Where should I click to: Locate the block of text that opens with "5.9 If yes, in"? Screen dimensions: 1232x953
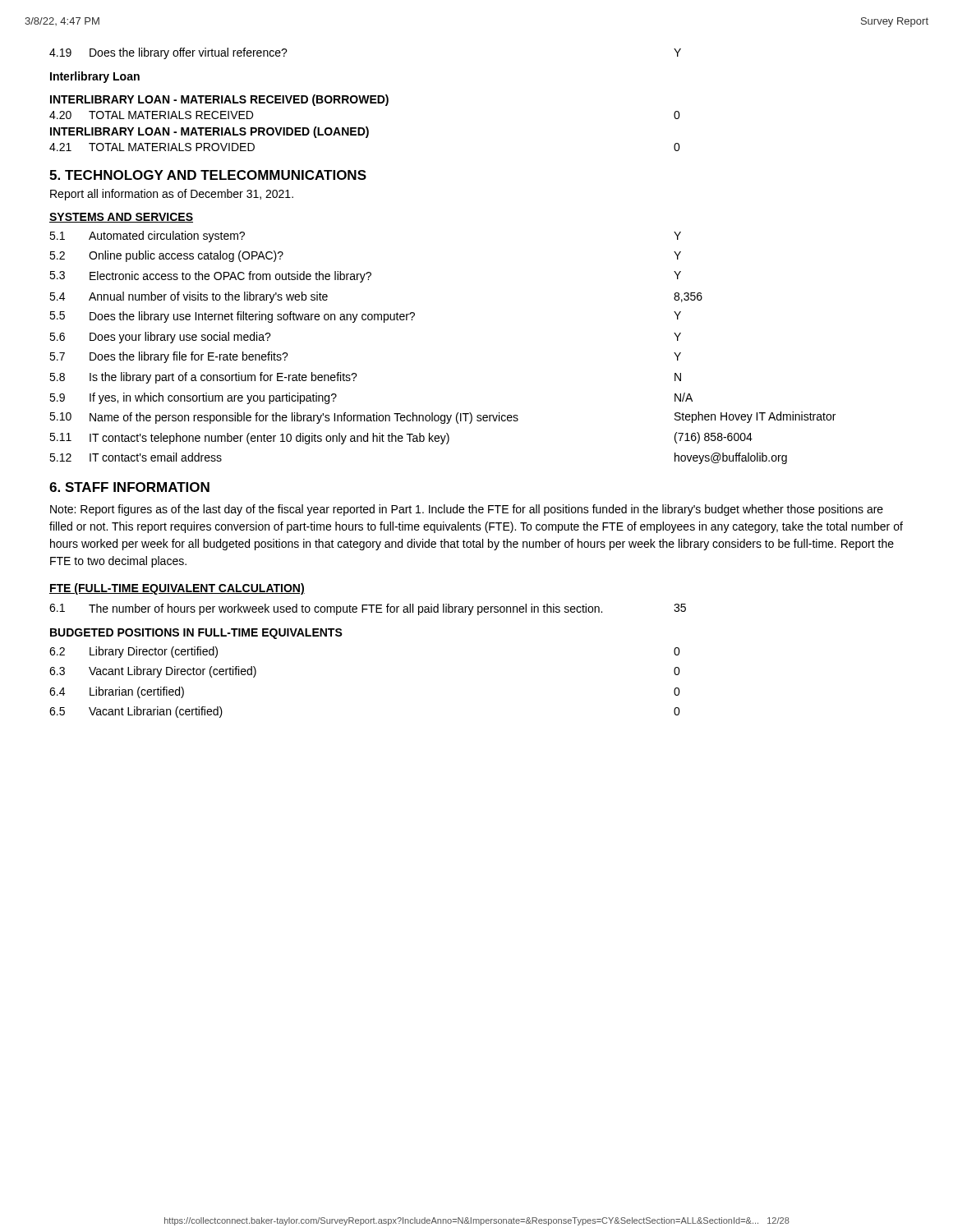pyautogui.click(x=209, y=398)
